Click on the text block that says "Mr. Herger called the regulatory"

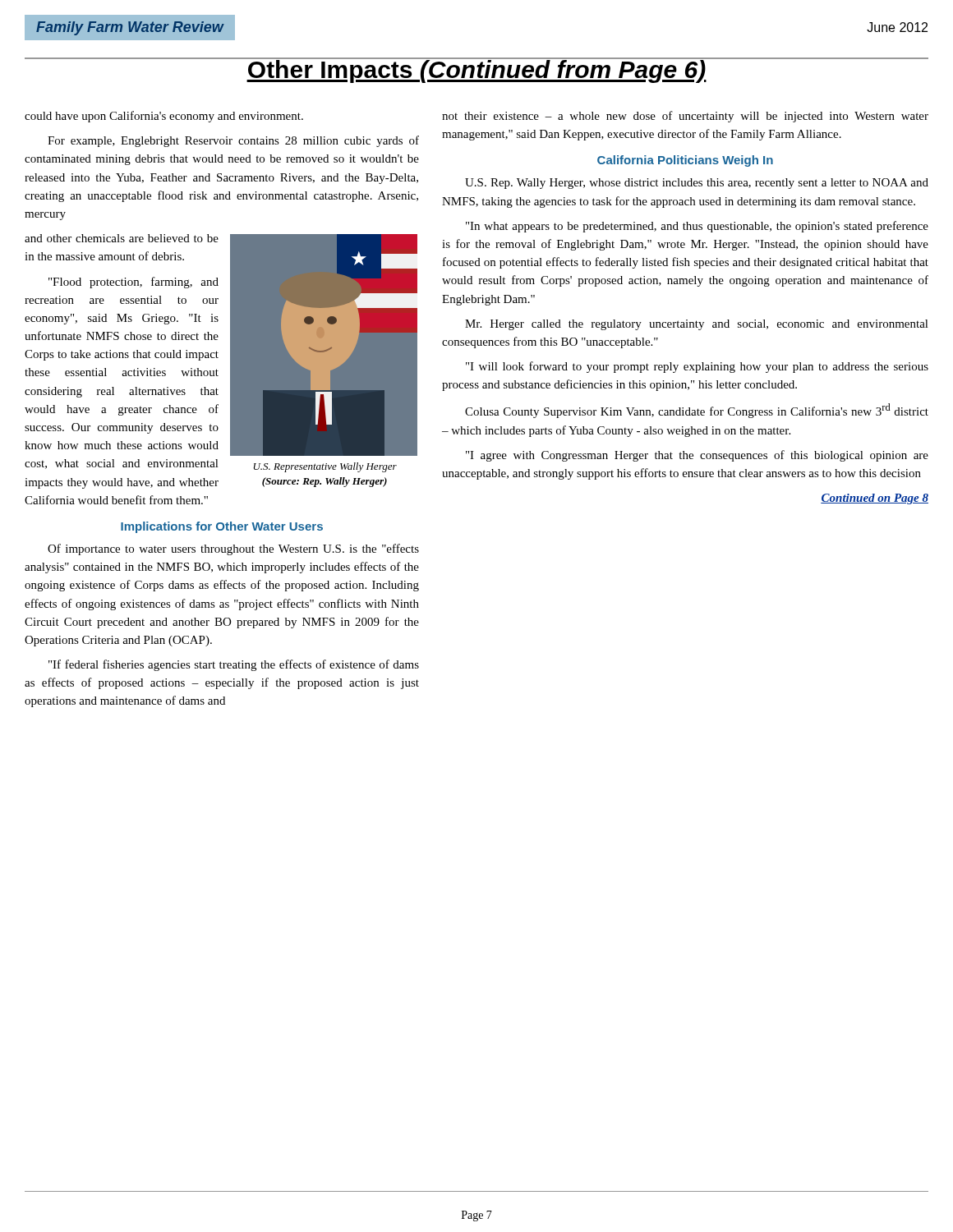tap(685, 332)
